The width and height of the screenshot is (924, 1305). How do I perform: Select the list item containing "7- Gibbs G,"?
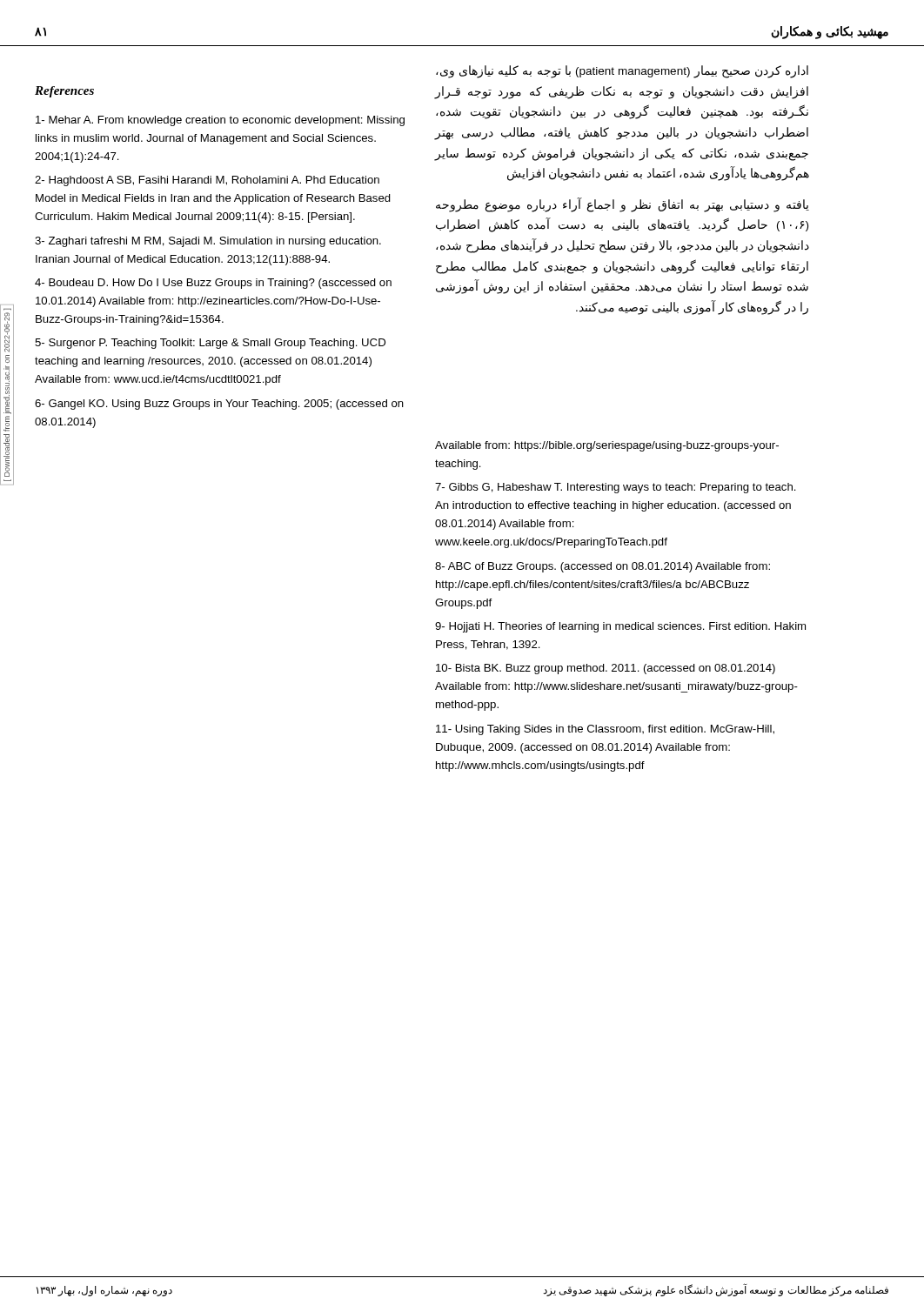click(616, 514)
